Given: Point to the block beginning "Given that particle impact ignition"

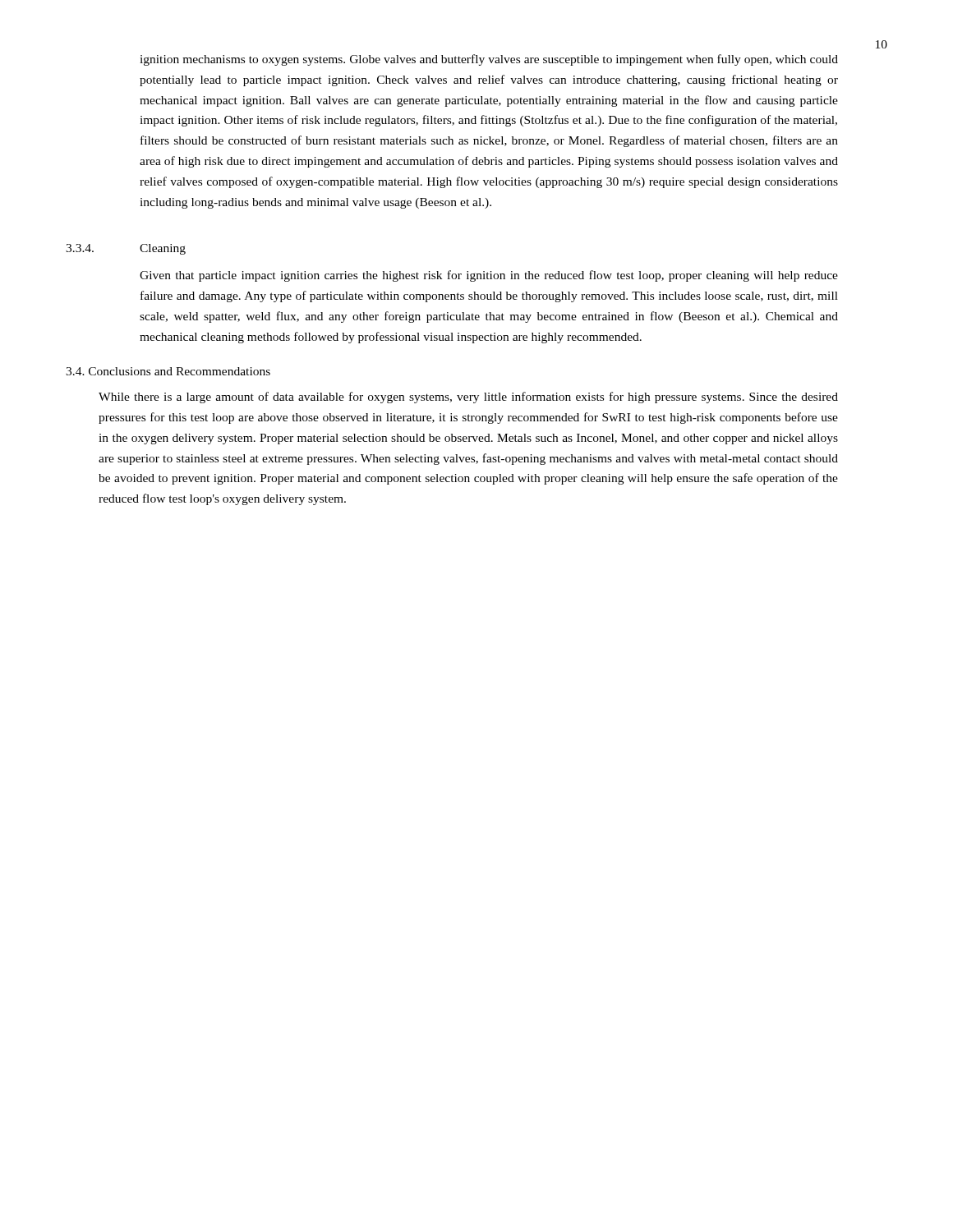Looking at the screenshot, I should click(x=489, y=306).
